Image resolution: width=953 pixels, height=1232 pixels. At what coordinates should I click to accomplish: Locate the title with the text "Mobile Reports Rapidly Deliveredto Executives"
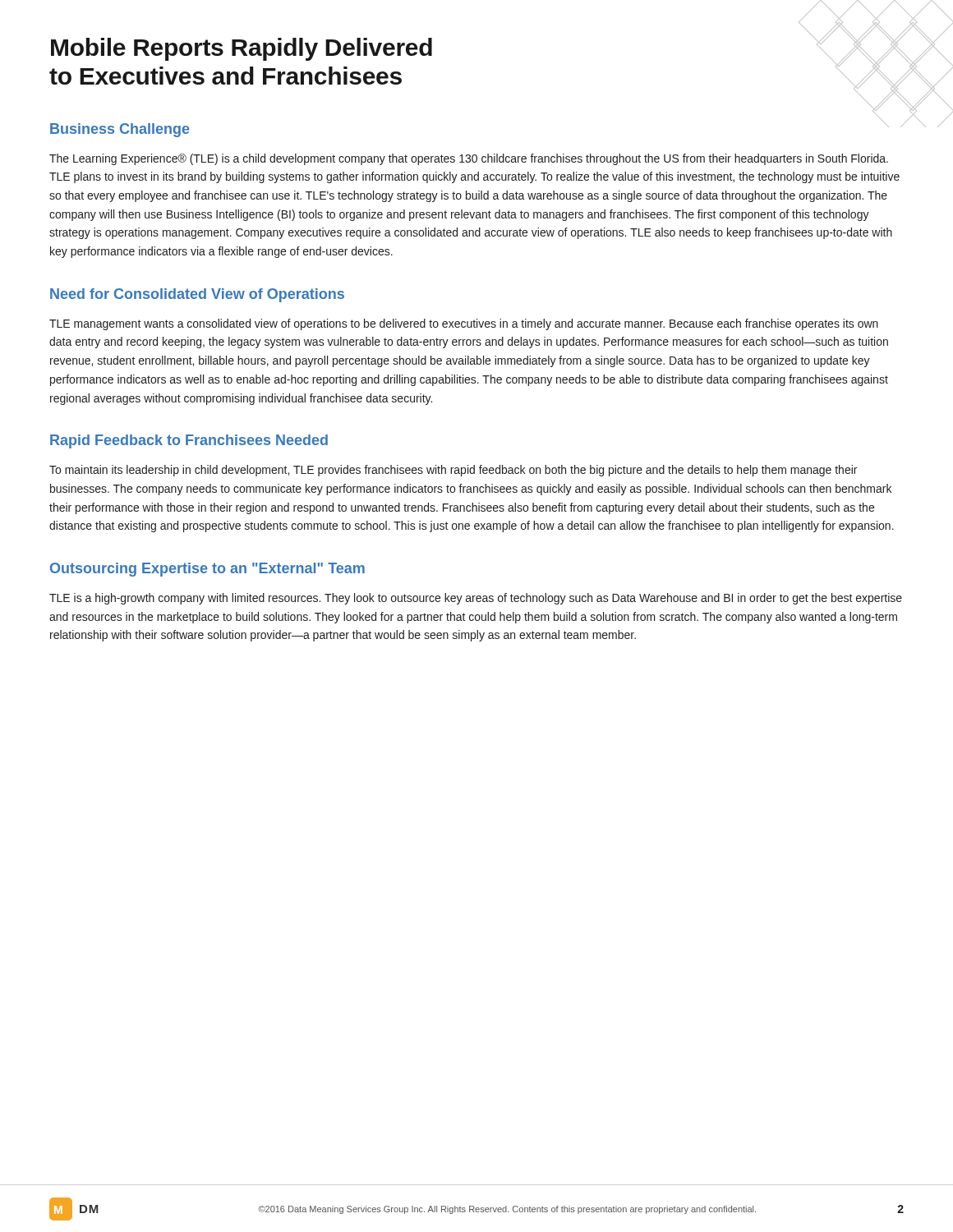tap(296, 62)
